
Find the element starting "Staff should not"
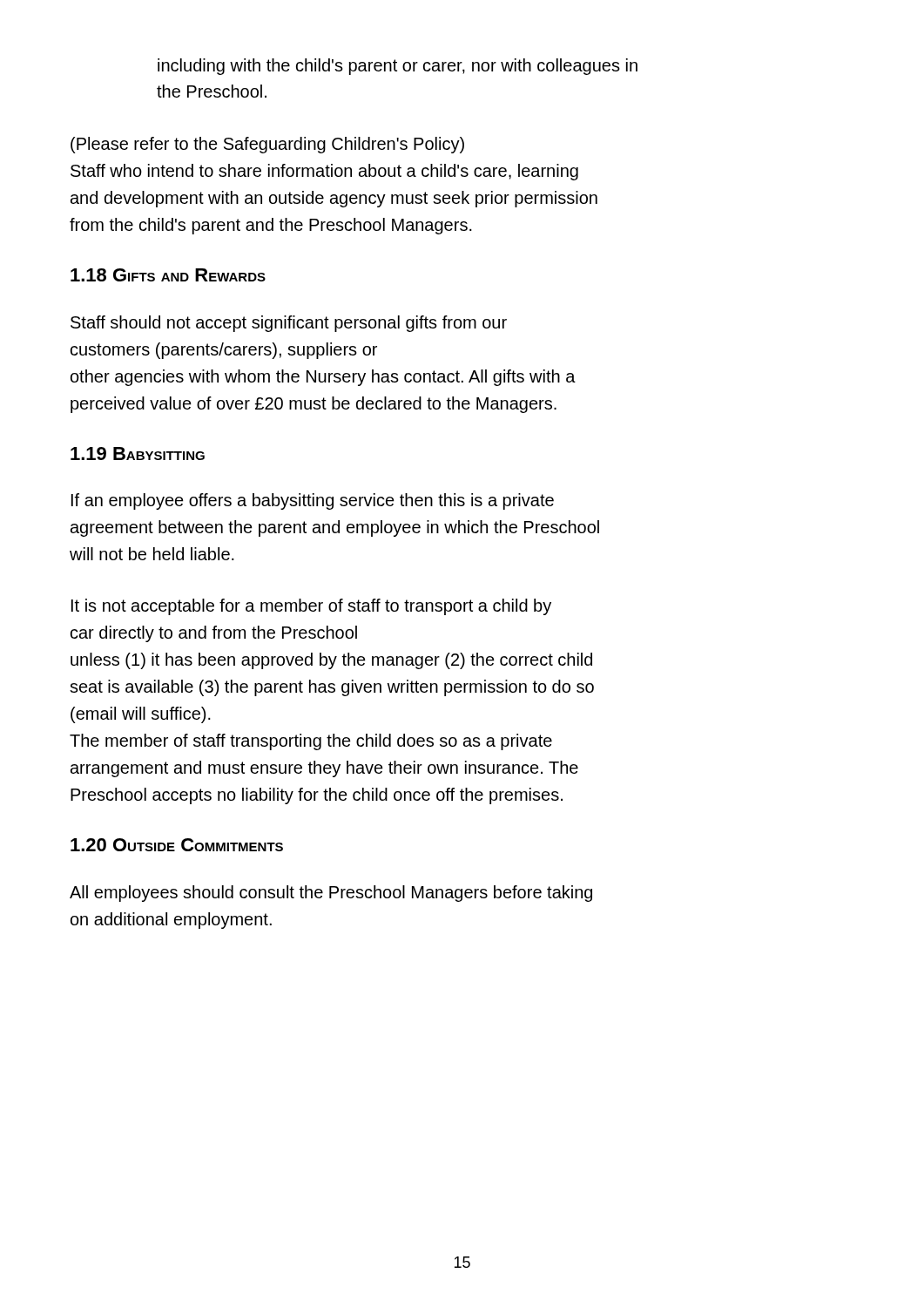[x=322, y=363]
